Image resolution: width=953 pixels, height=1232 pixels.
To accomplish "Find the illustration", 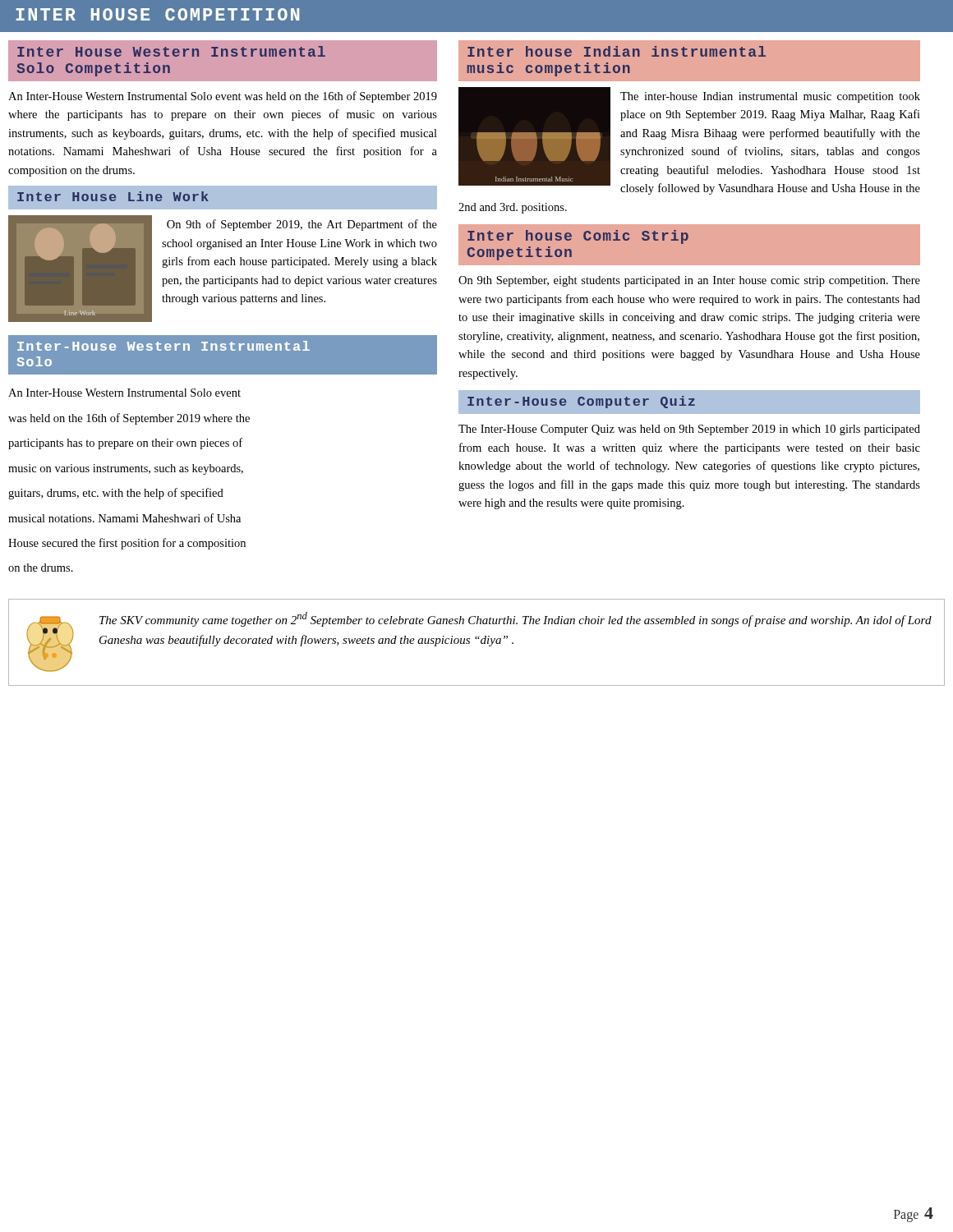I will tap(52, 642).
